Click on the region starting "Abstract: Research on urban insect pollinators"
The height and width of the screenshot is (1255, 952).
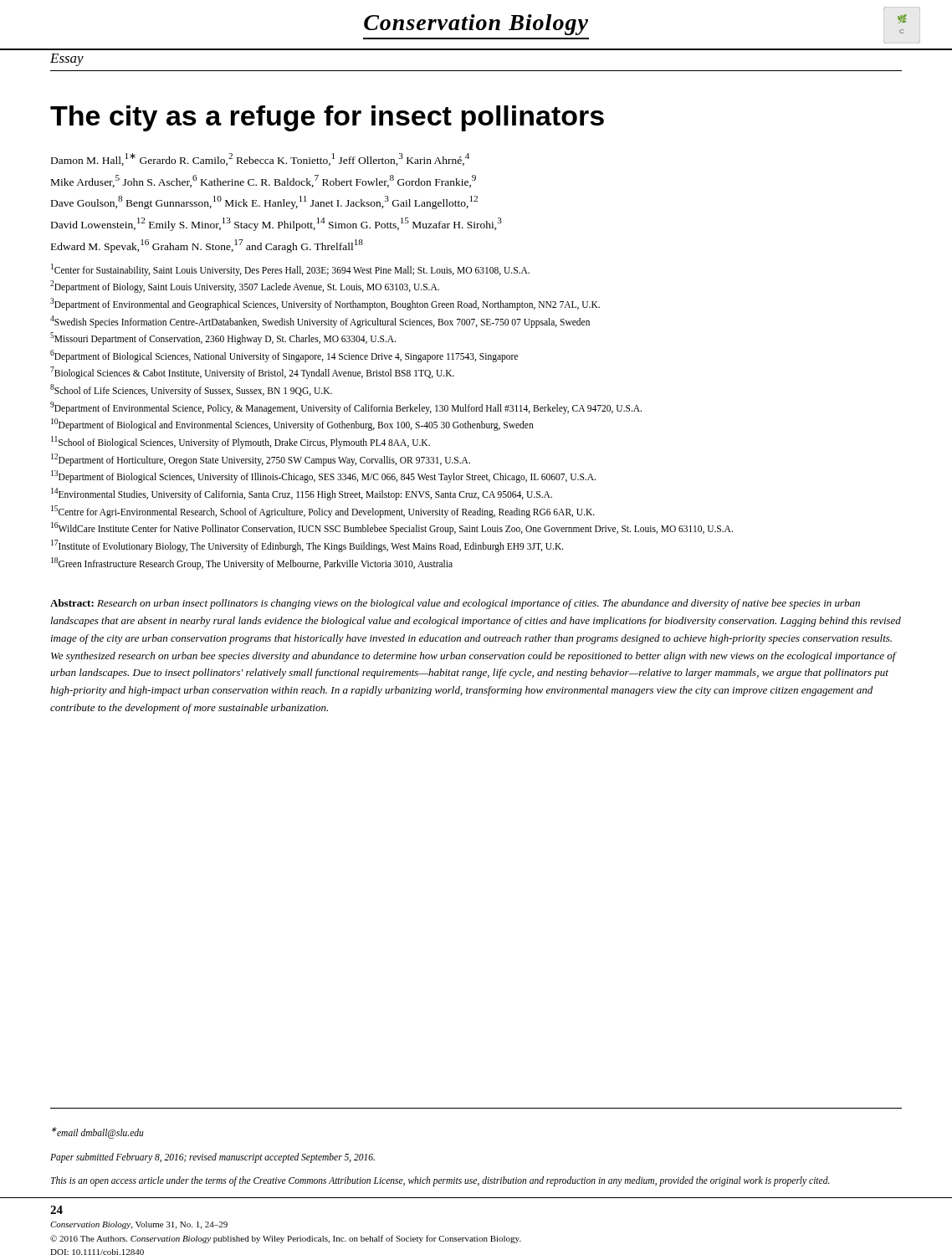point(476,656)
